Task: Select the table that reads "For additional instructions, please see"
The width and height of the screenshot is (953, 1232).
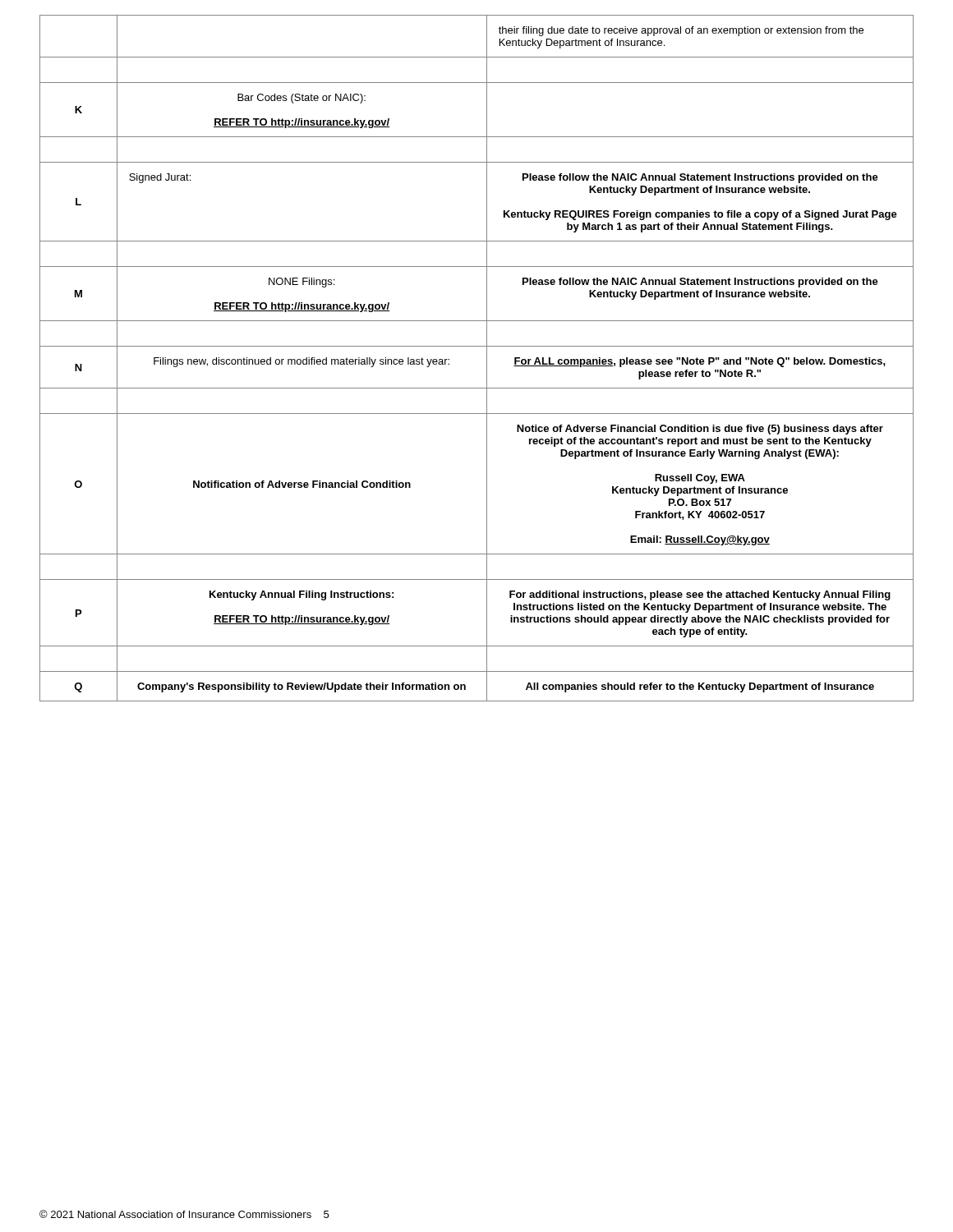Action: 476,358
